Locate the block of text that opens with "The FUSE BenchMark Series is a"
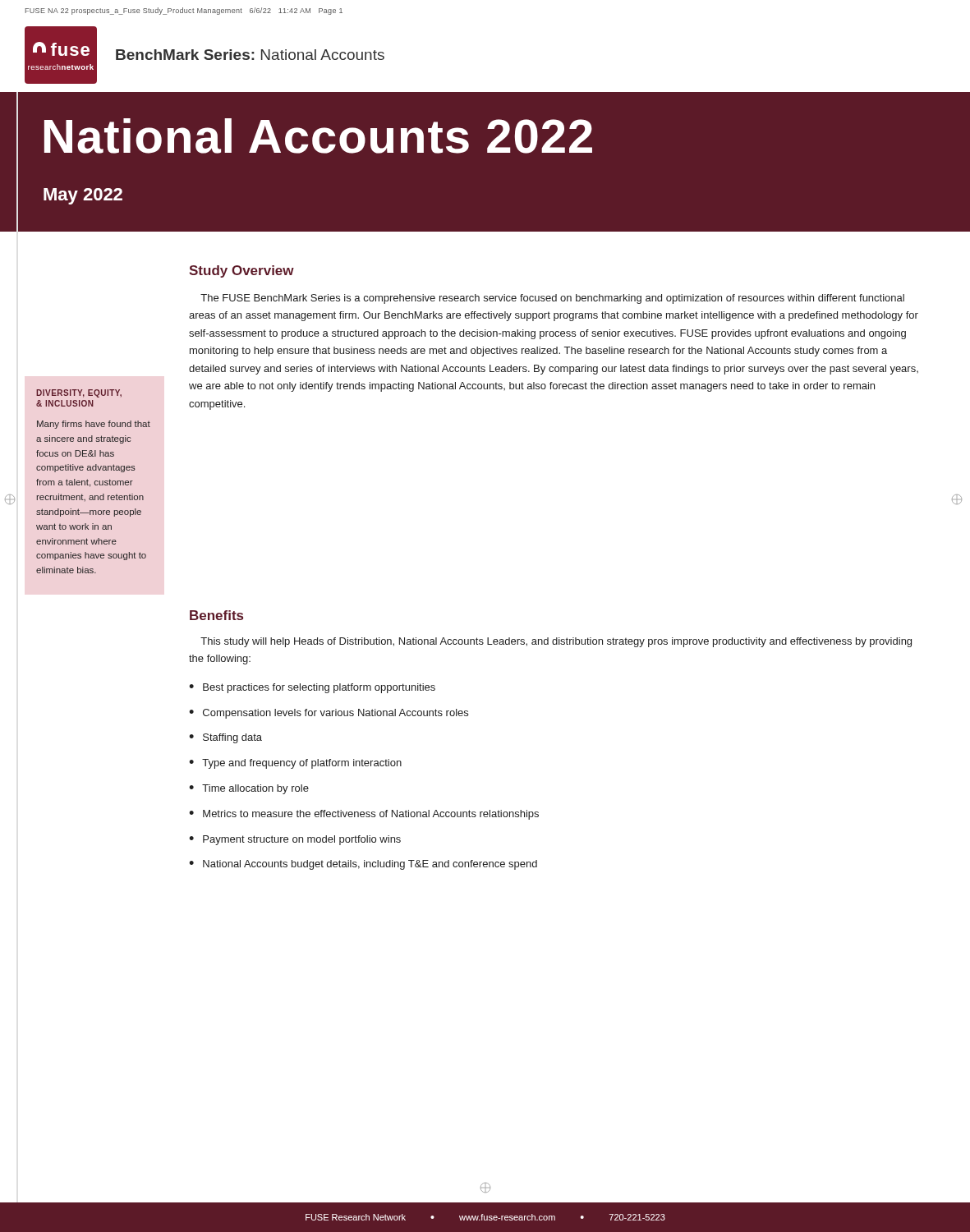Image resolution: width=970 pixels, height=1232 pixels. click(554, 351)
